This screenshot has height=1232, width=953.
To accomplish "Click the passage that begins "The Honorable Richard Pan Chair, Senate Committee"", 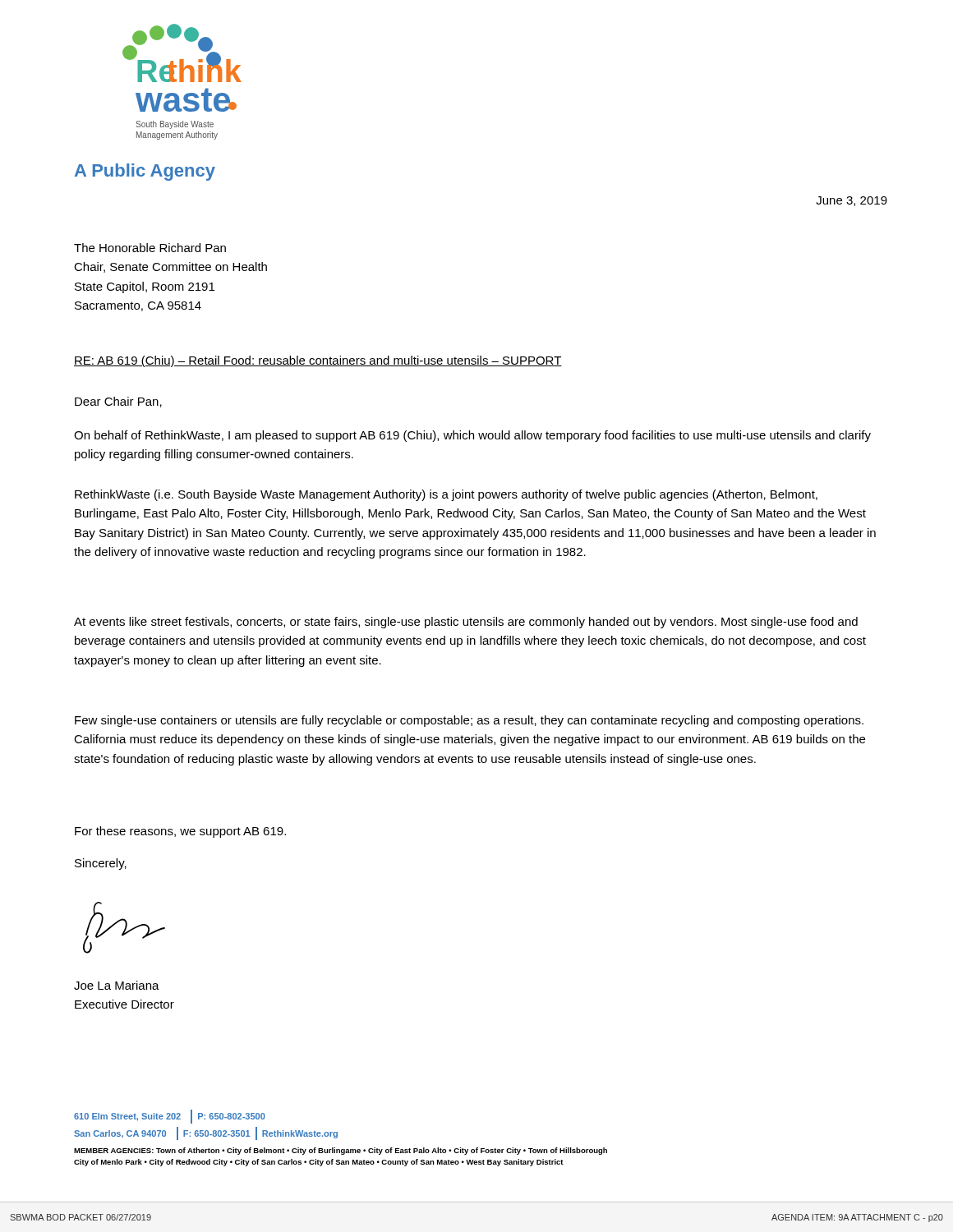I will (x=171, y=276).
